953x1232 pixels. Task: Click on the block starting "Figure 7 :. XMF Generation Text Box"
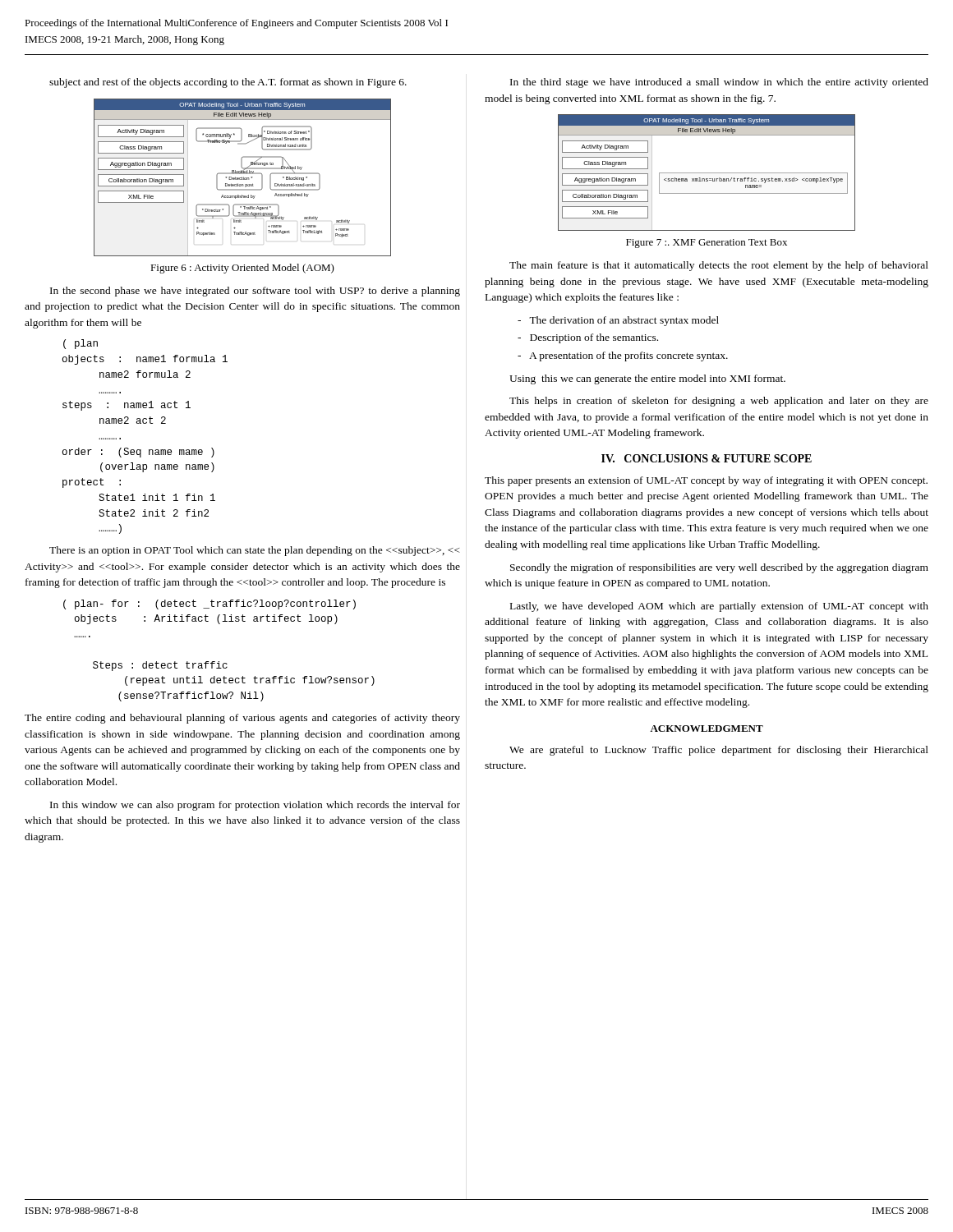(707, 242)
